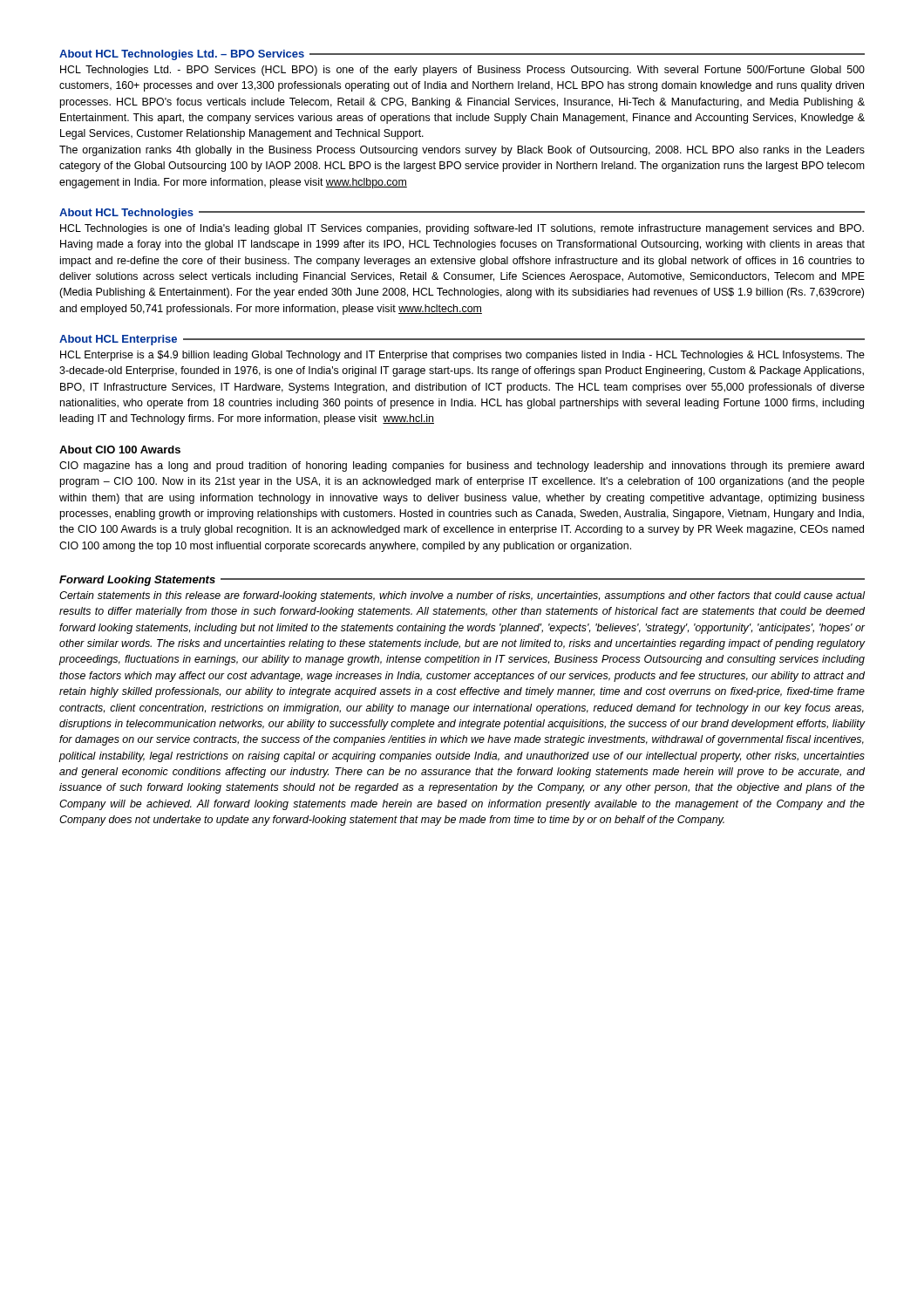Navigate to the region starting "Certain statements in this release are forward-looking"

coord(462,708)
